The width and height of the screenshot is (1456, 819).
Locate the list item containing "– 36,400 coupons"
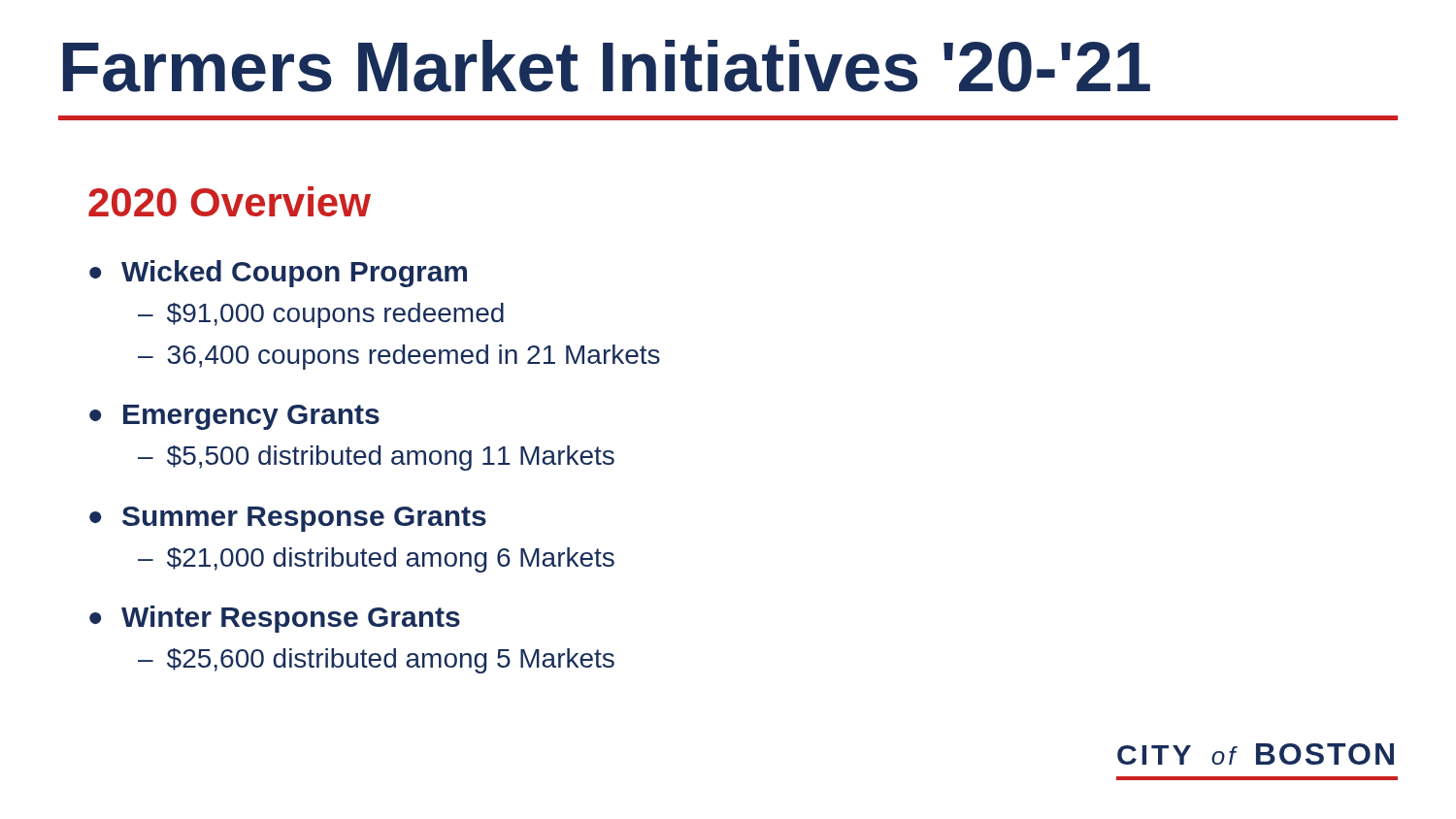(x=399, y=355)
